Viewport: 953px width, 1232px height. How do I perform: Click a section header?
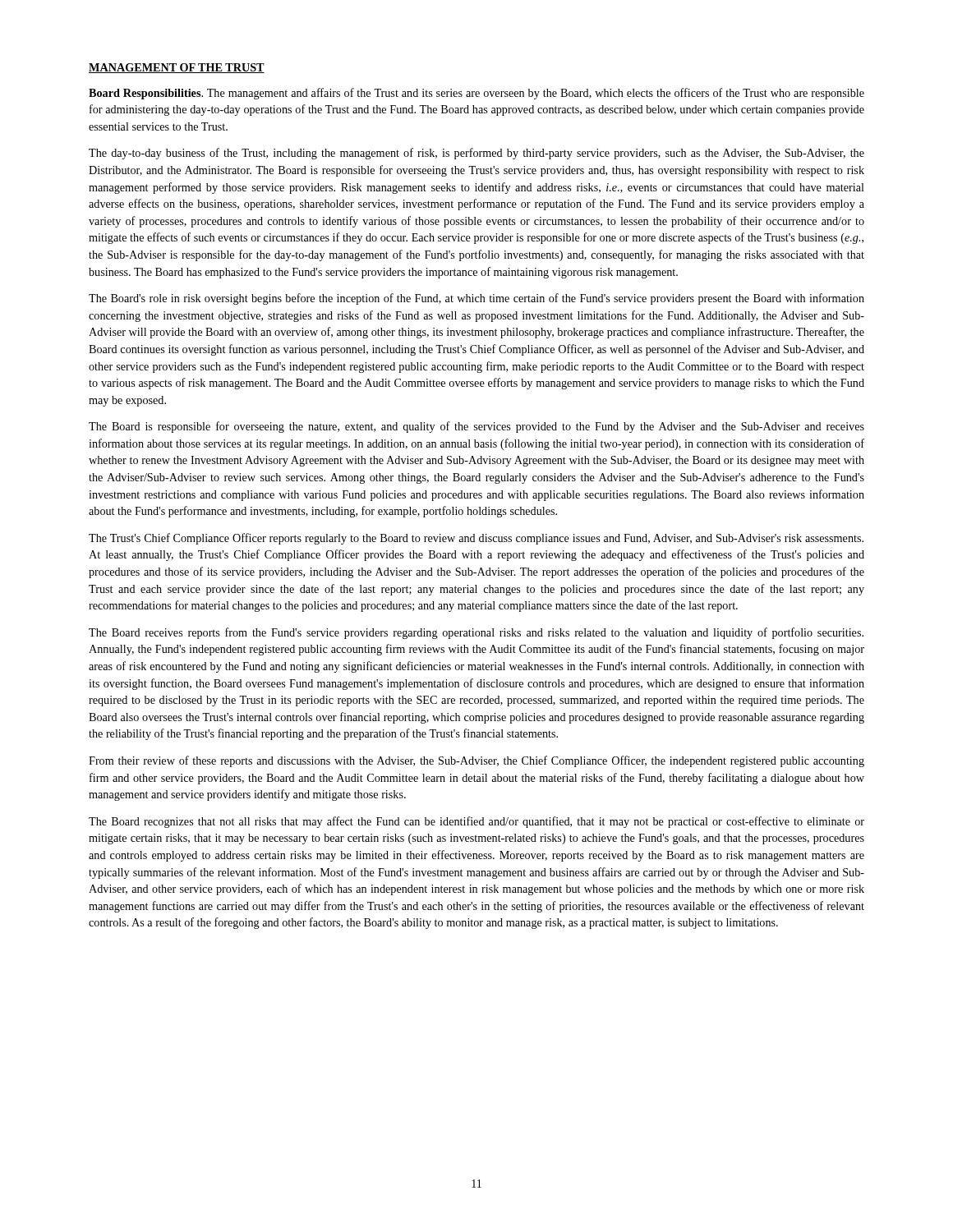point(176,67)
